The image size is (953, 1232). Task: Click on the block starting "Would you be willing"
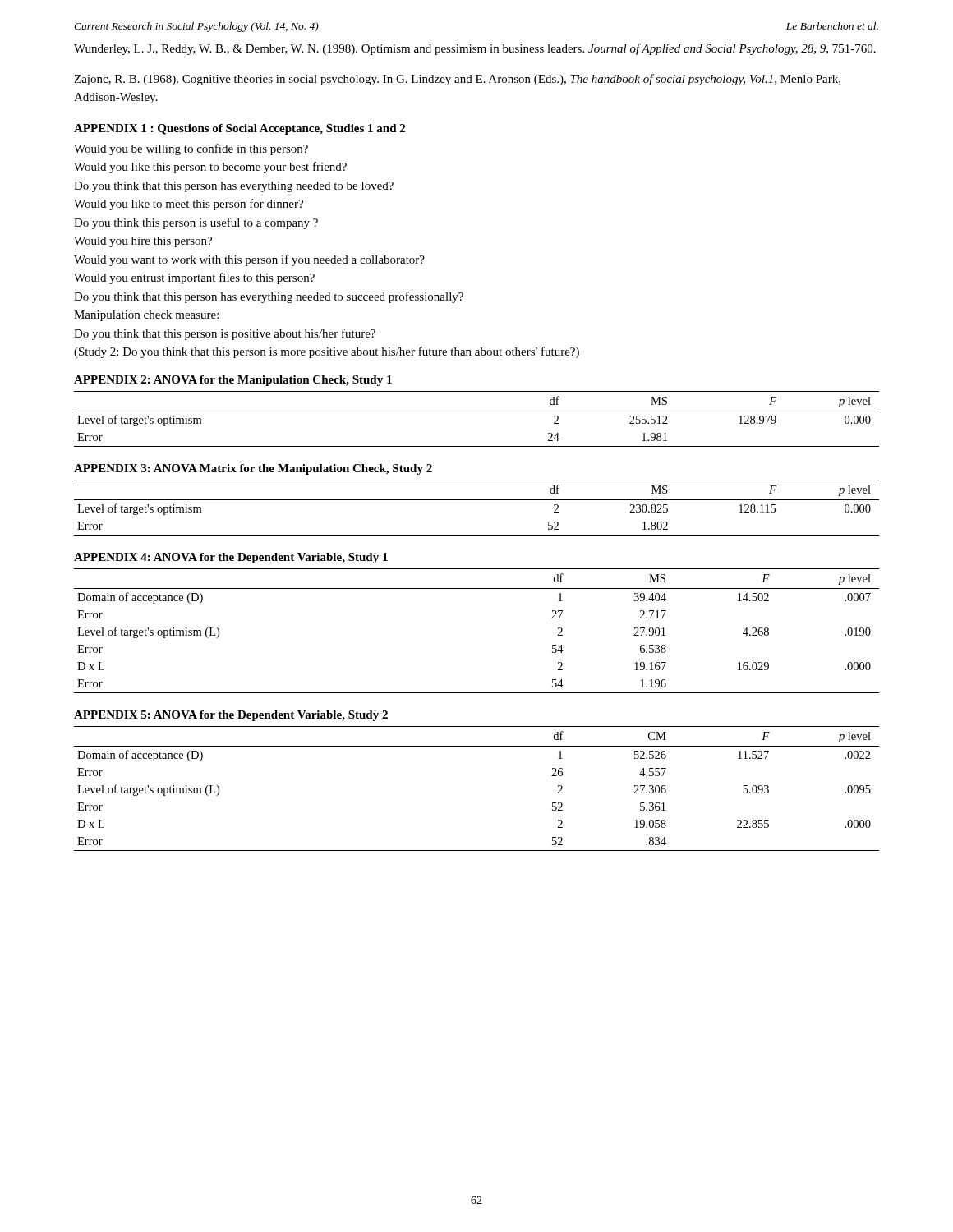pos(327,250)
